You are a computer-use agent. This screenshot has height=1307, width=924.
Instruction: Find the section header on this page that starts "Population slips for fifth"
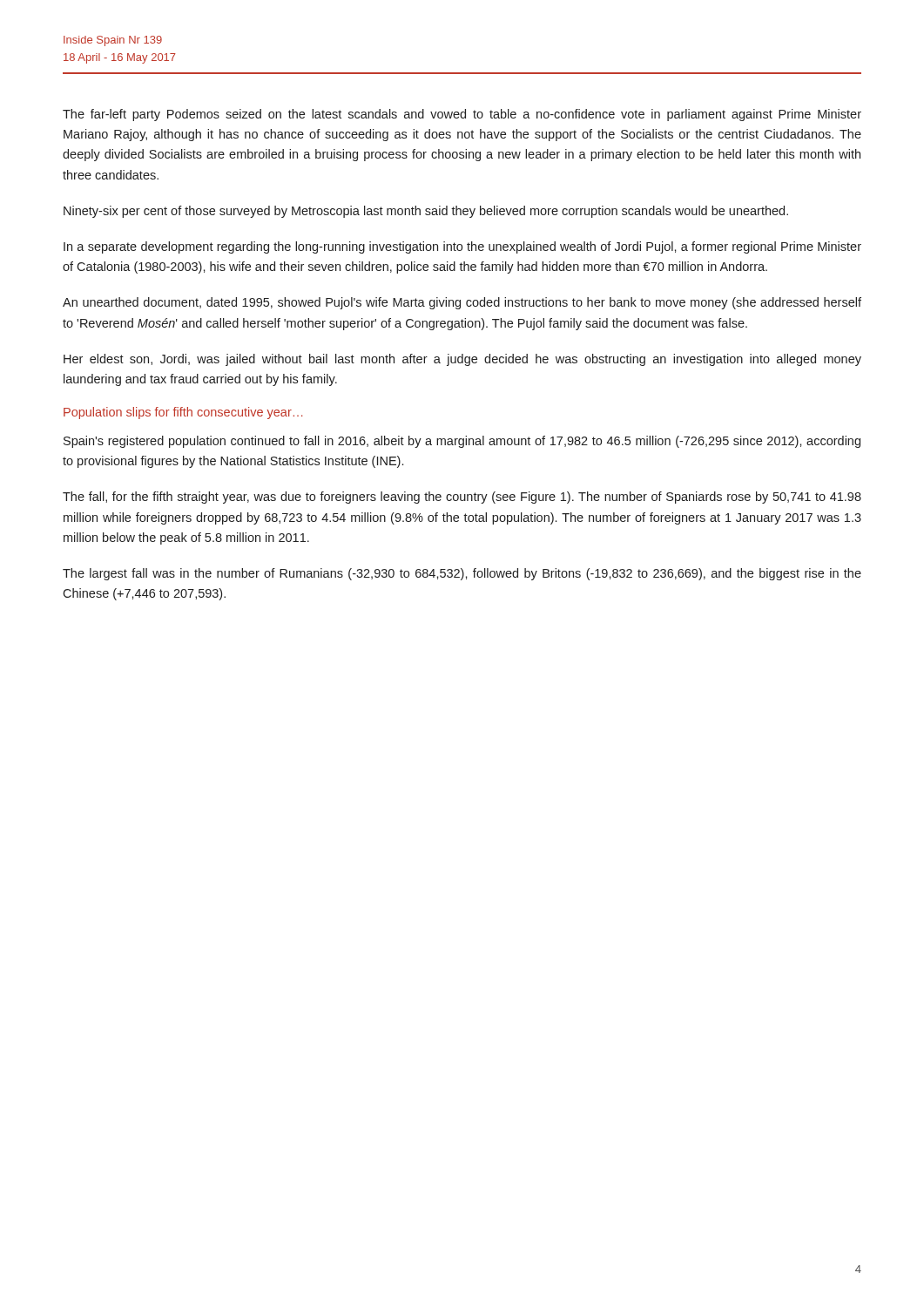tap(183, 412)
